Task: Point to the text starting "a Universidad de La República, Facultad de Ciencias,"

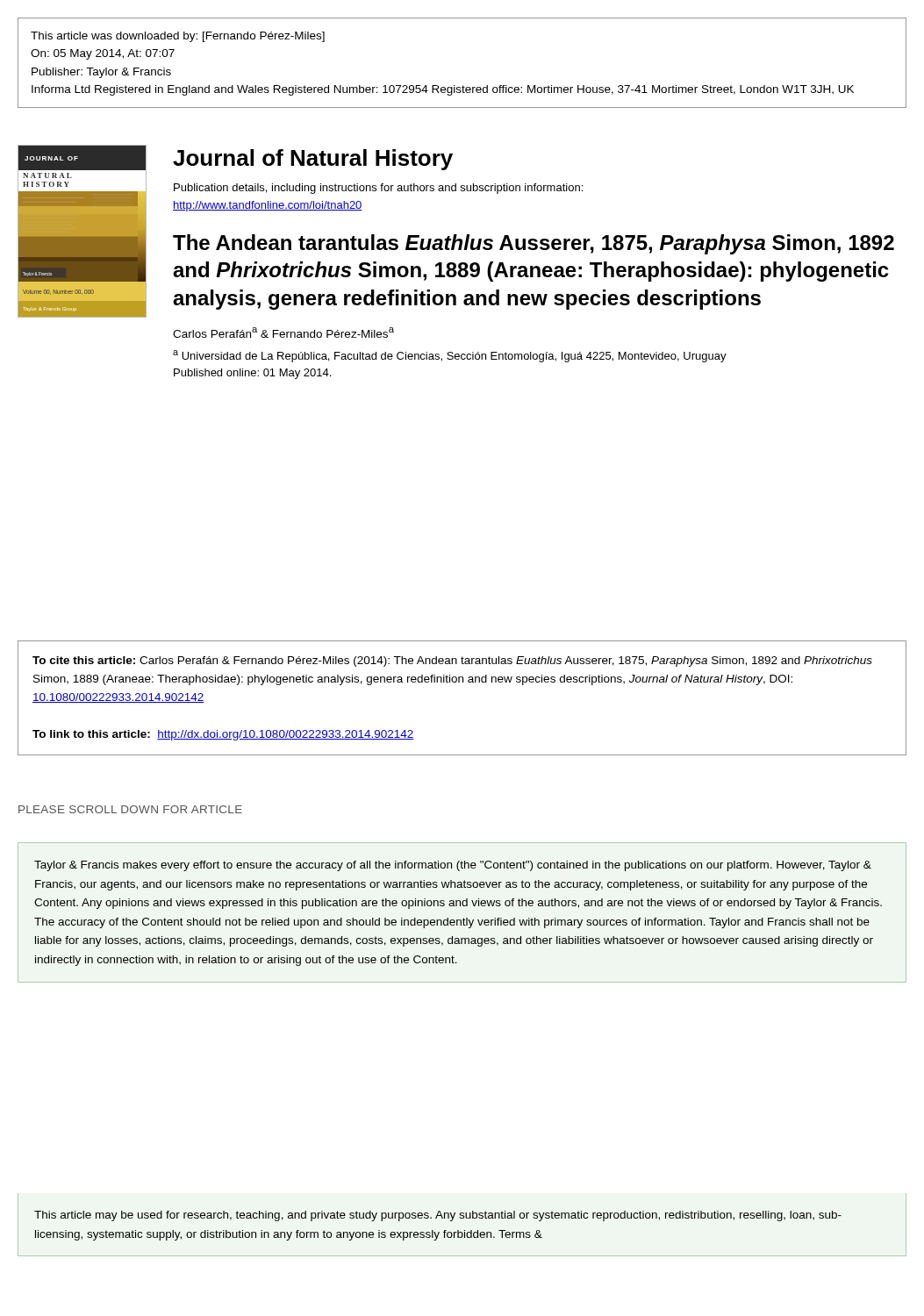Action: click(x=449, y=363)
